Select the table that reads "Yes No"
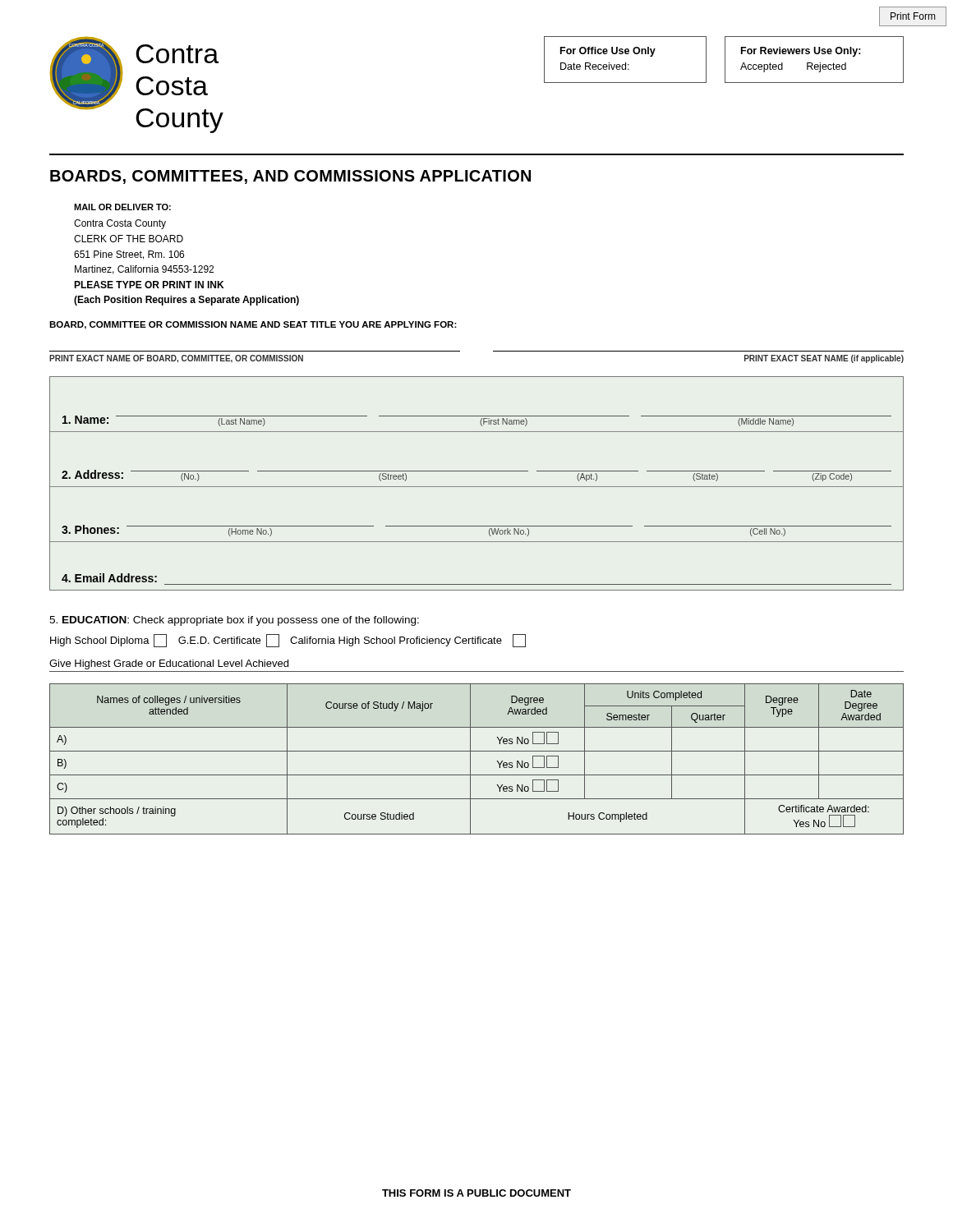The image size is (953, 1232). pos(476,759)
